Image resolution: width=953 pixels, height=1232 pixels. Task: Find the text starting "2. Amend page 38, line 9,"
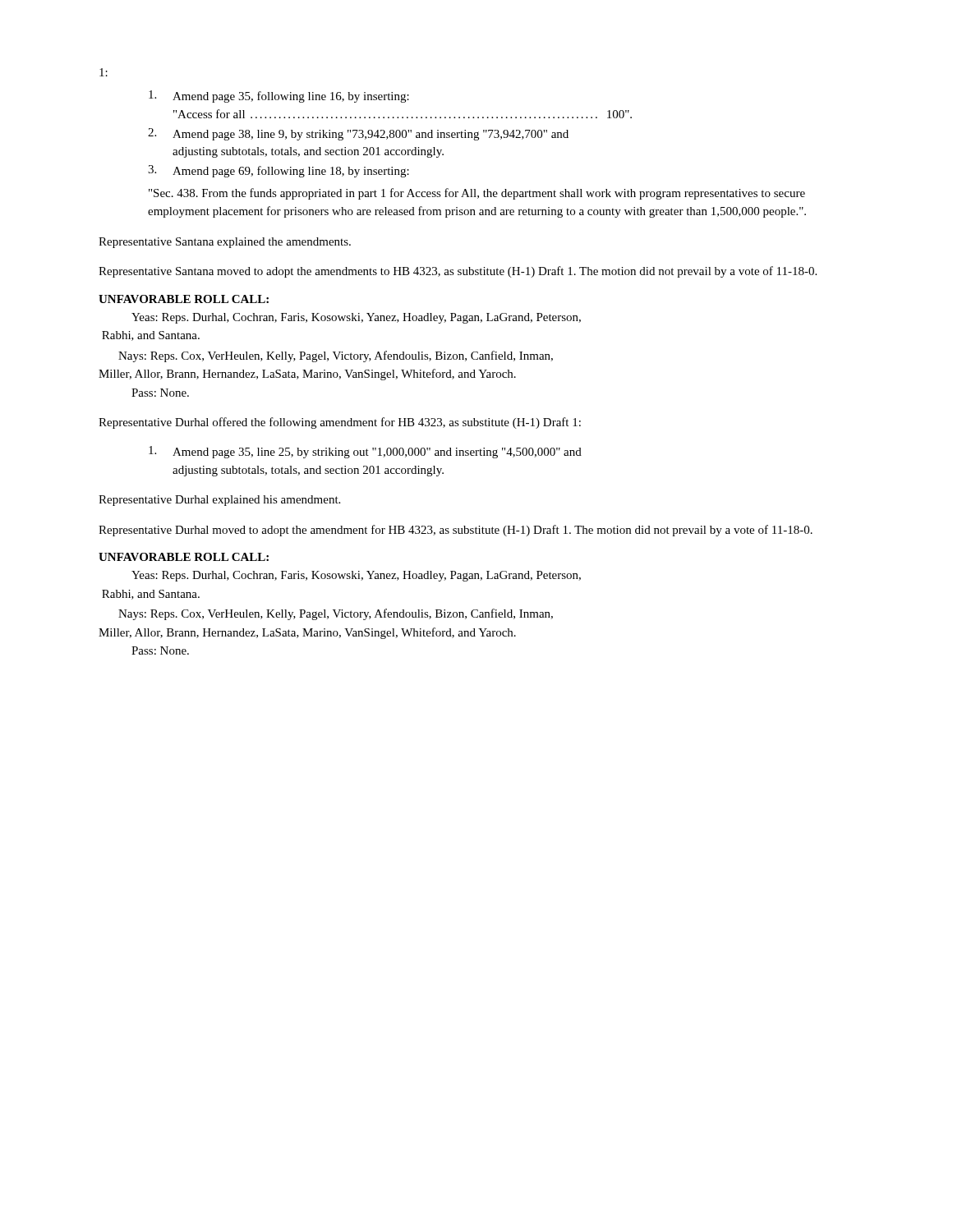pos(358,143)
